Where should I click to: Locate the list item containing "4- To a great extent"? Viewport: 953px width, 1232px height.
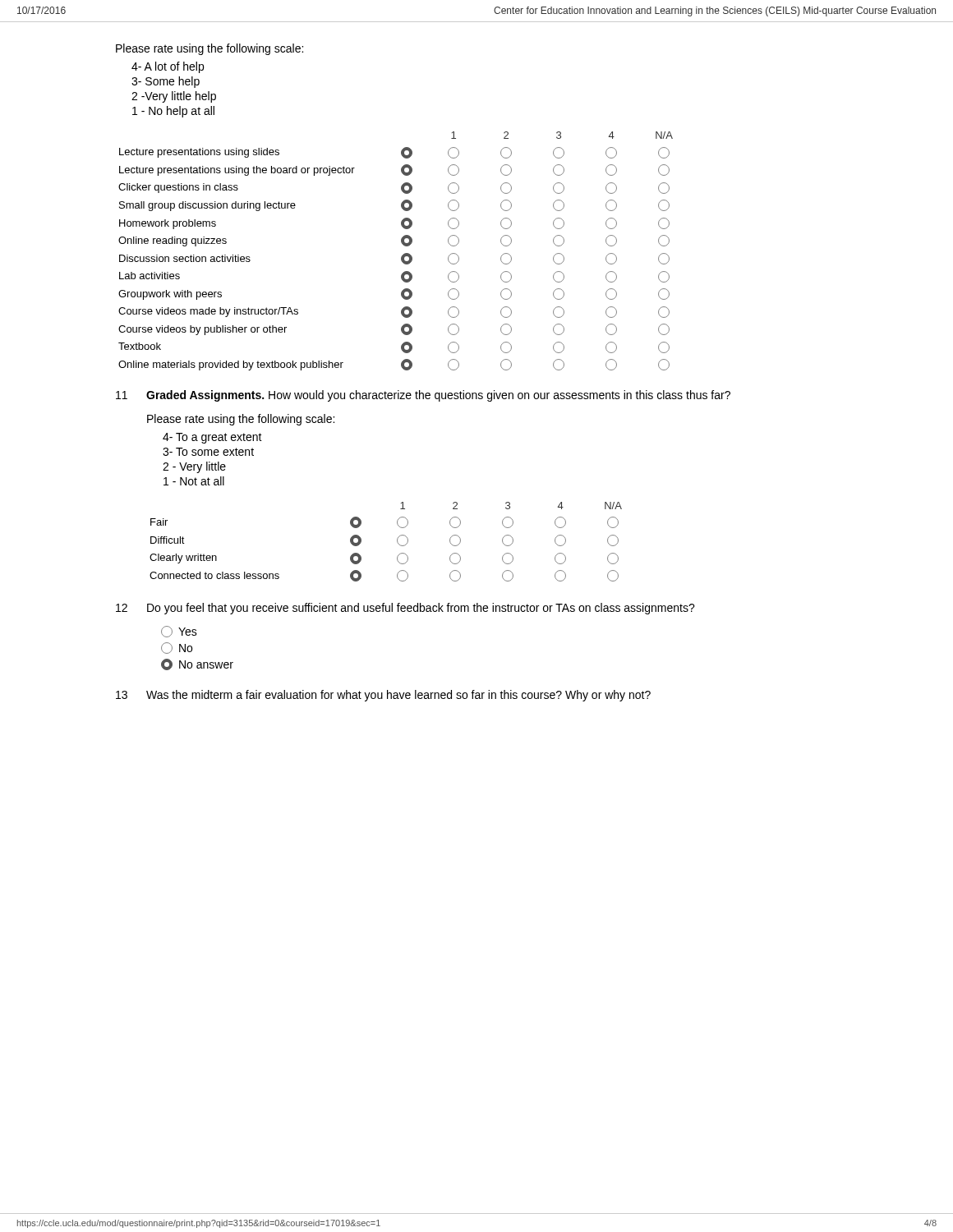[x=212, y=437]
